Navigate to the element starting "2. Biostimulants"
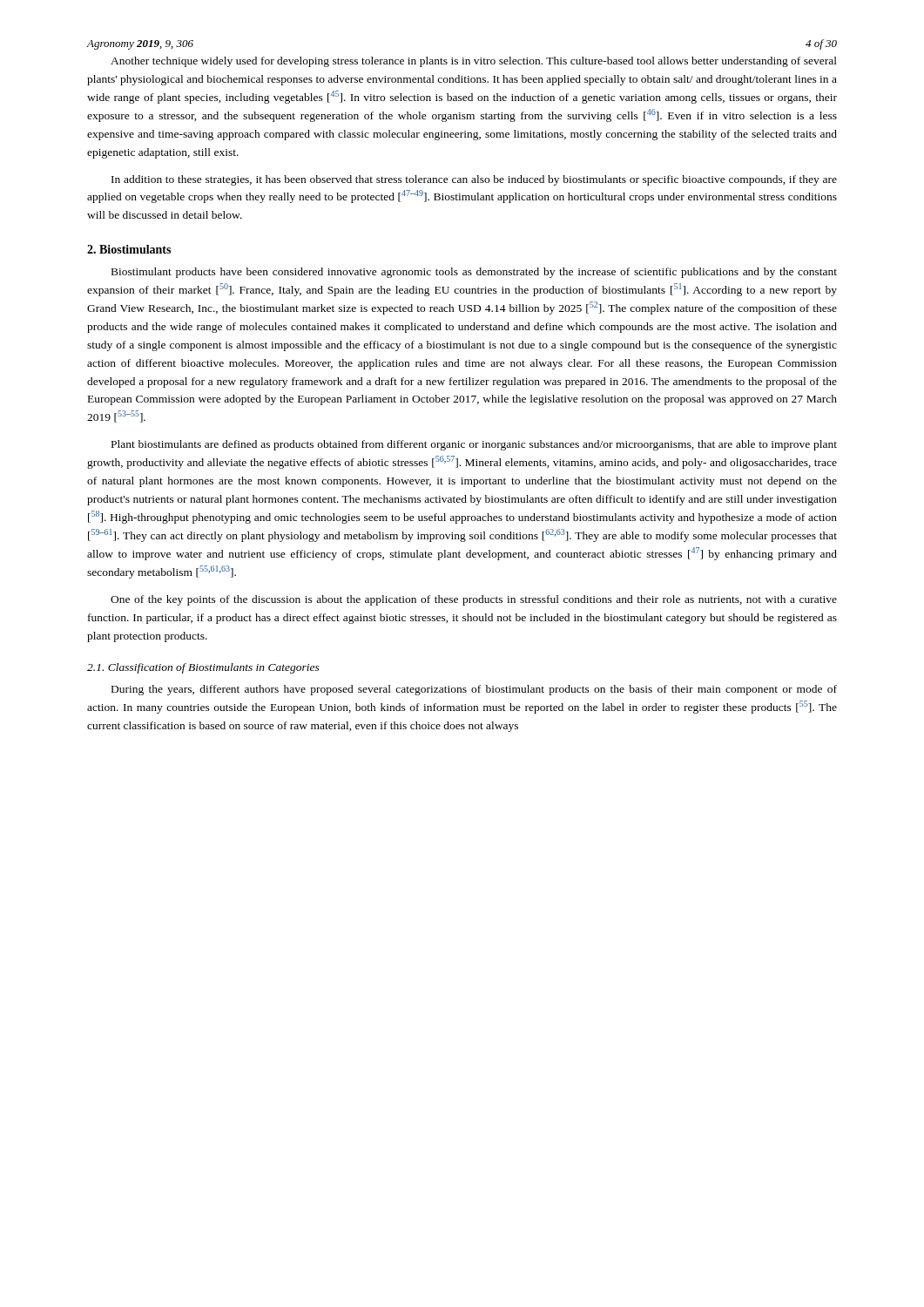Viewport: 924px width, 1307px height. [x=129, y=250]
